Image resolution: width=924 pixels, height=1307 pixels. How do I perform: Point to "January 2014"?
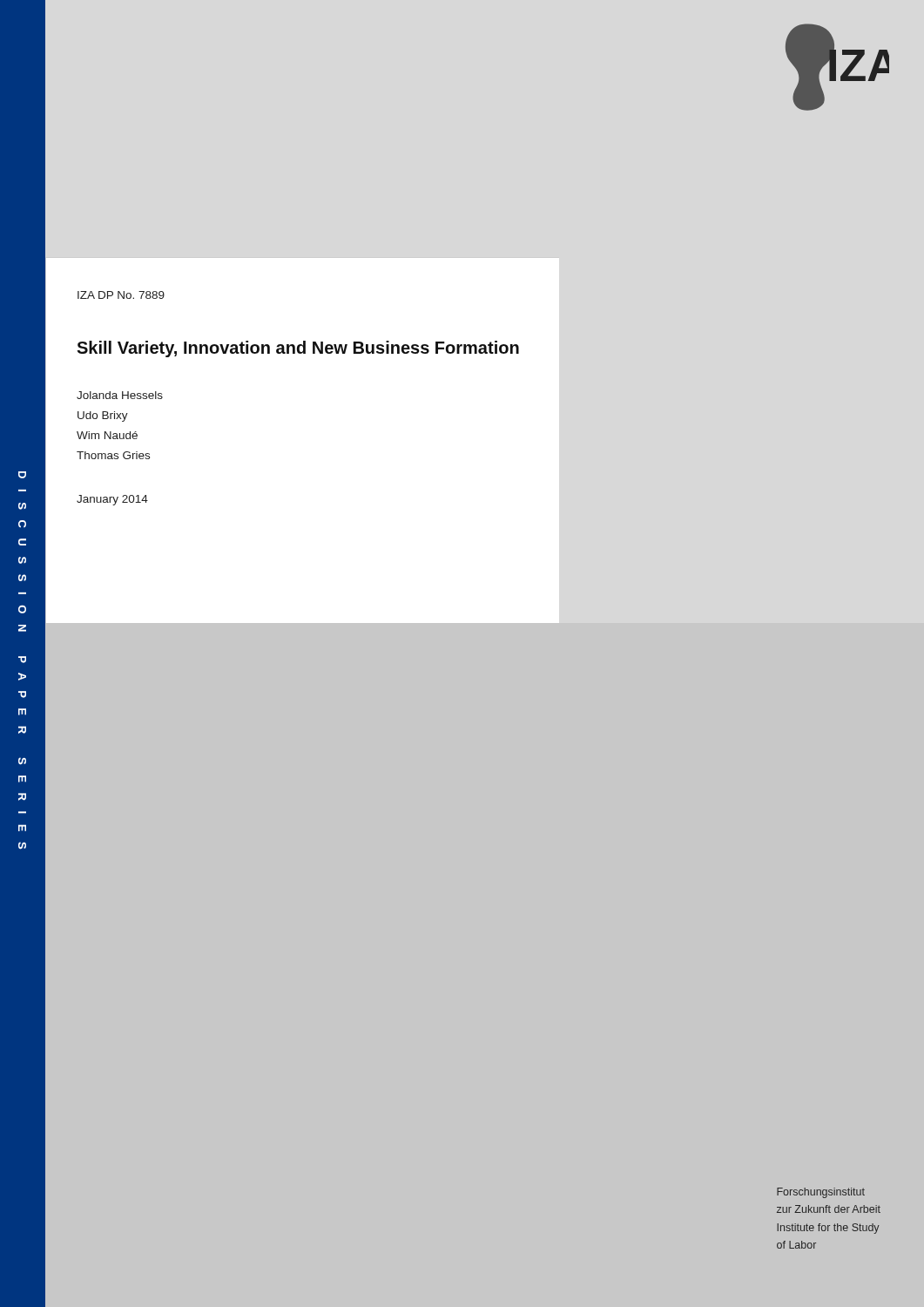[112, 499]
